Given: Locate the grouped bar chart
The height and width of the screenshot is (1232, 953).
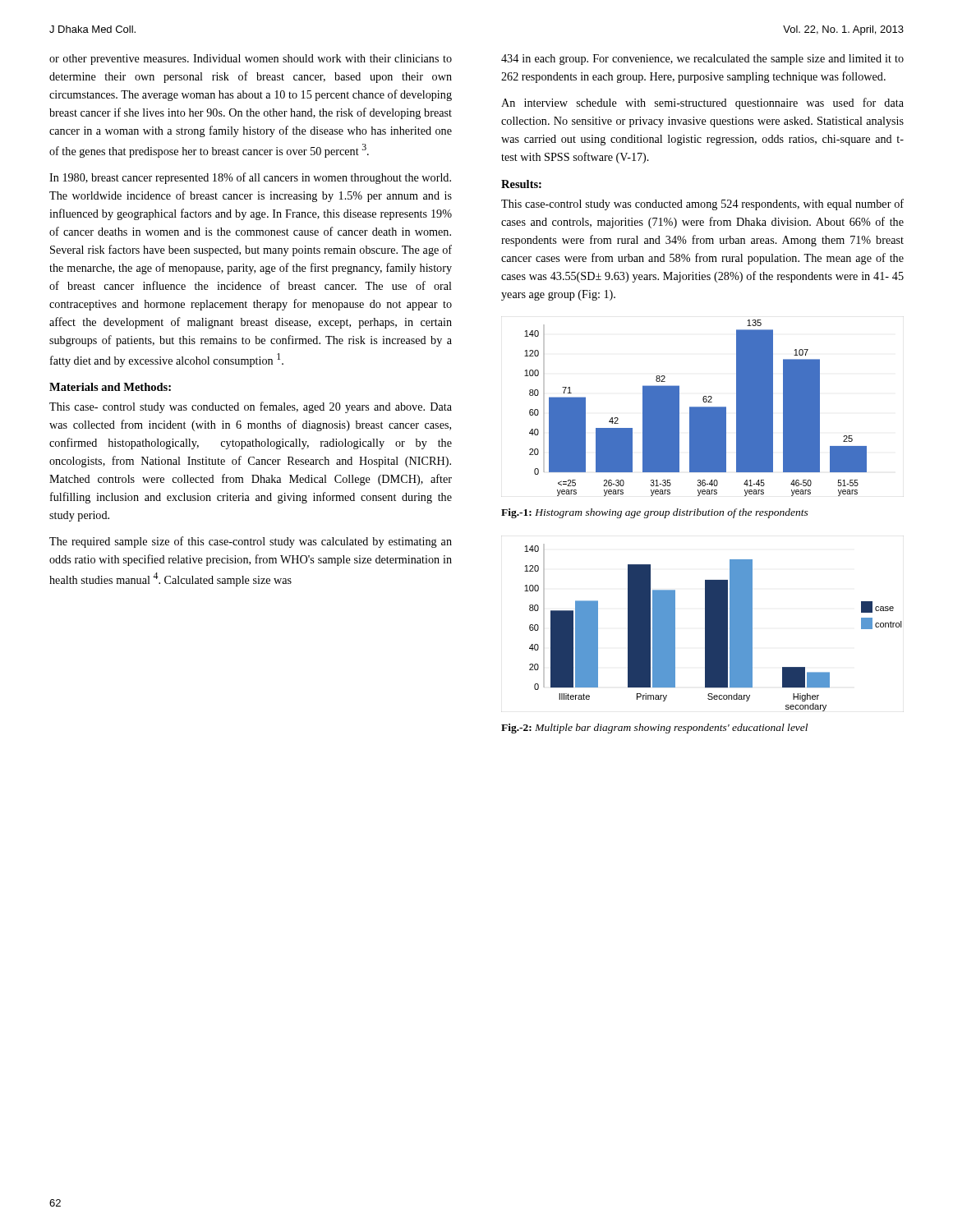Looking at the screenshot, I should point(702,625).
